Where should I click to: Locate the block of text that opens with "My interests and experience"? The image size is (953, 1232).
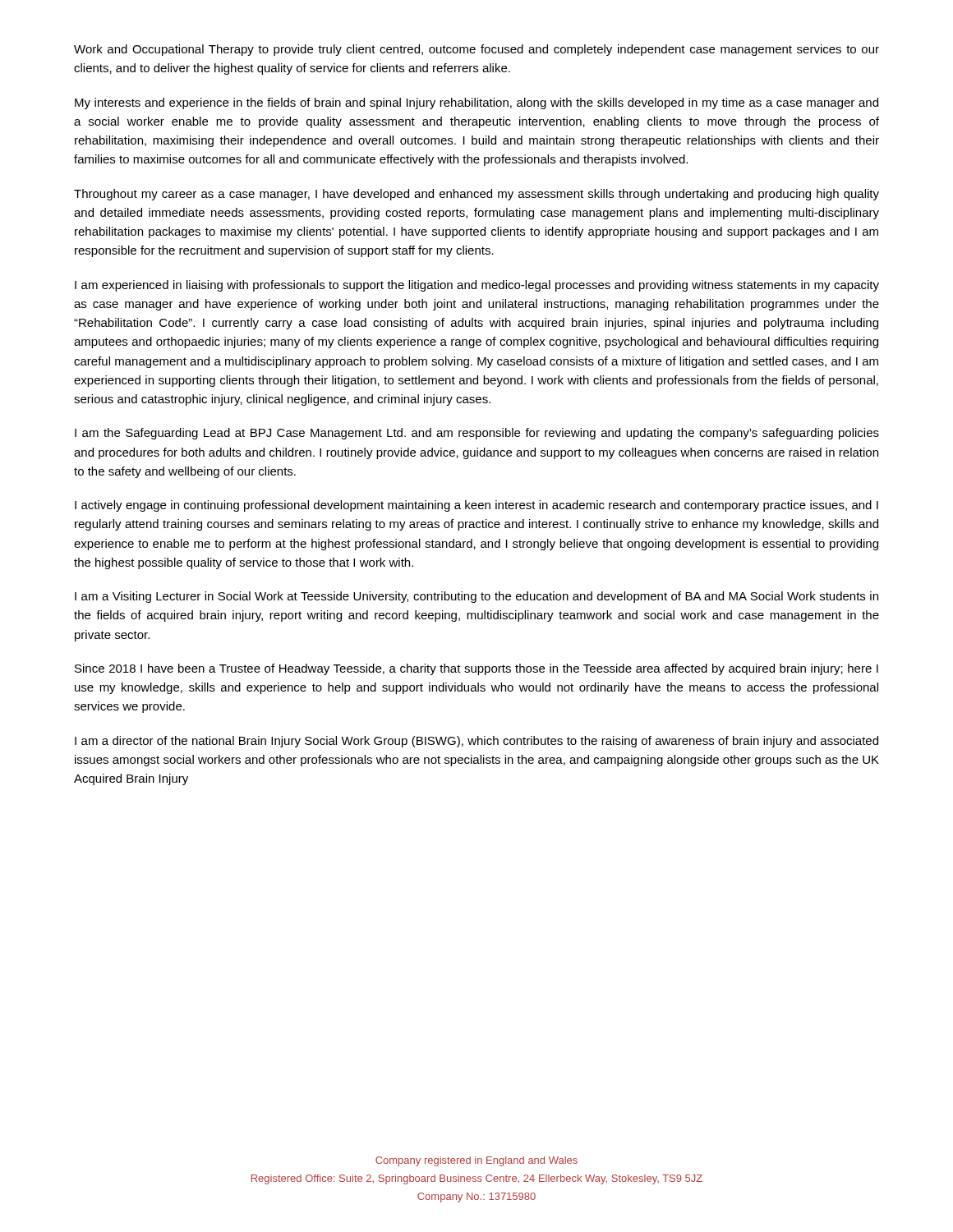[x=476, y=130]
